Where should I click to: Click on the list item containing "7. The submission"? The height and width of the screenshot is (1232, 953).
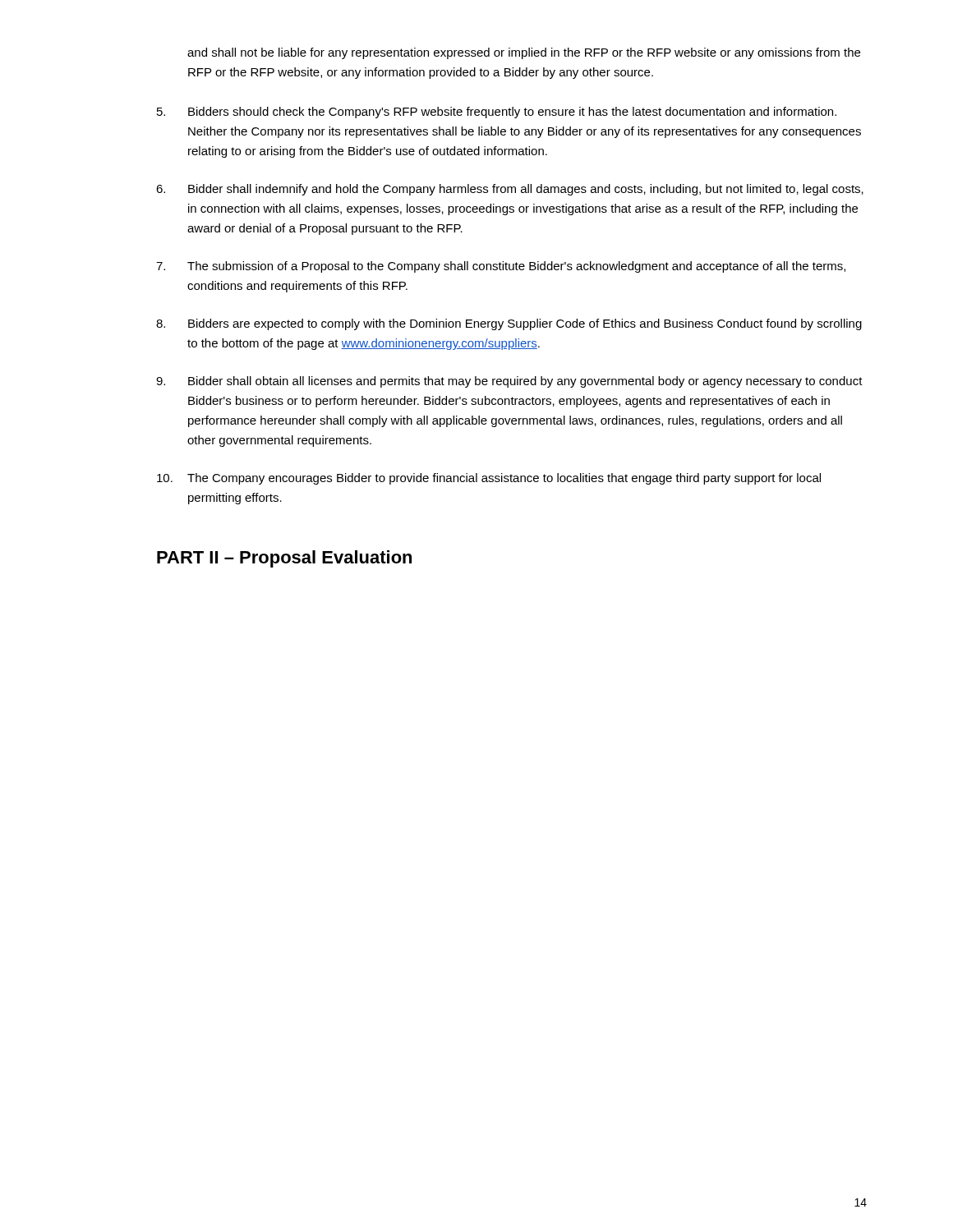511,276
